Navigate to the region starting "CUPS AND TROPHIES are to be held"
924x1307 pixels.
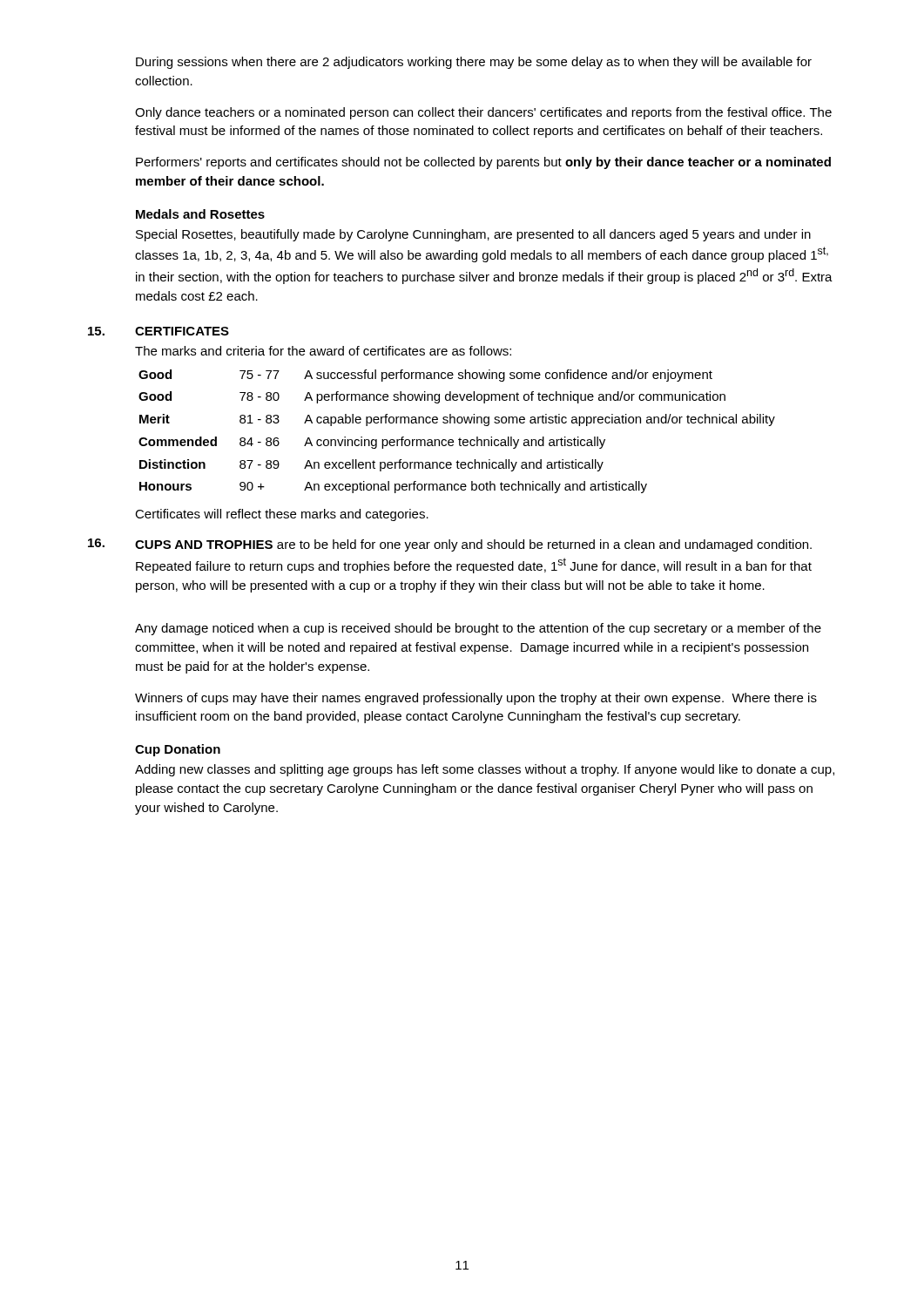click(486, 565)
